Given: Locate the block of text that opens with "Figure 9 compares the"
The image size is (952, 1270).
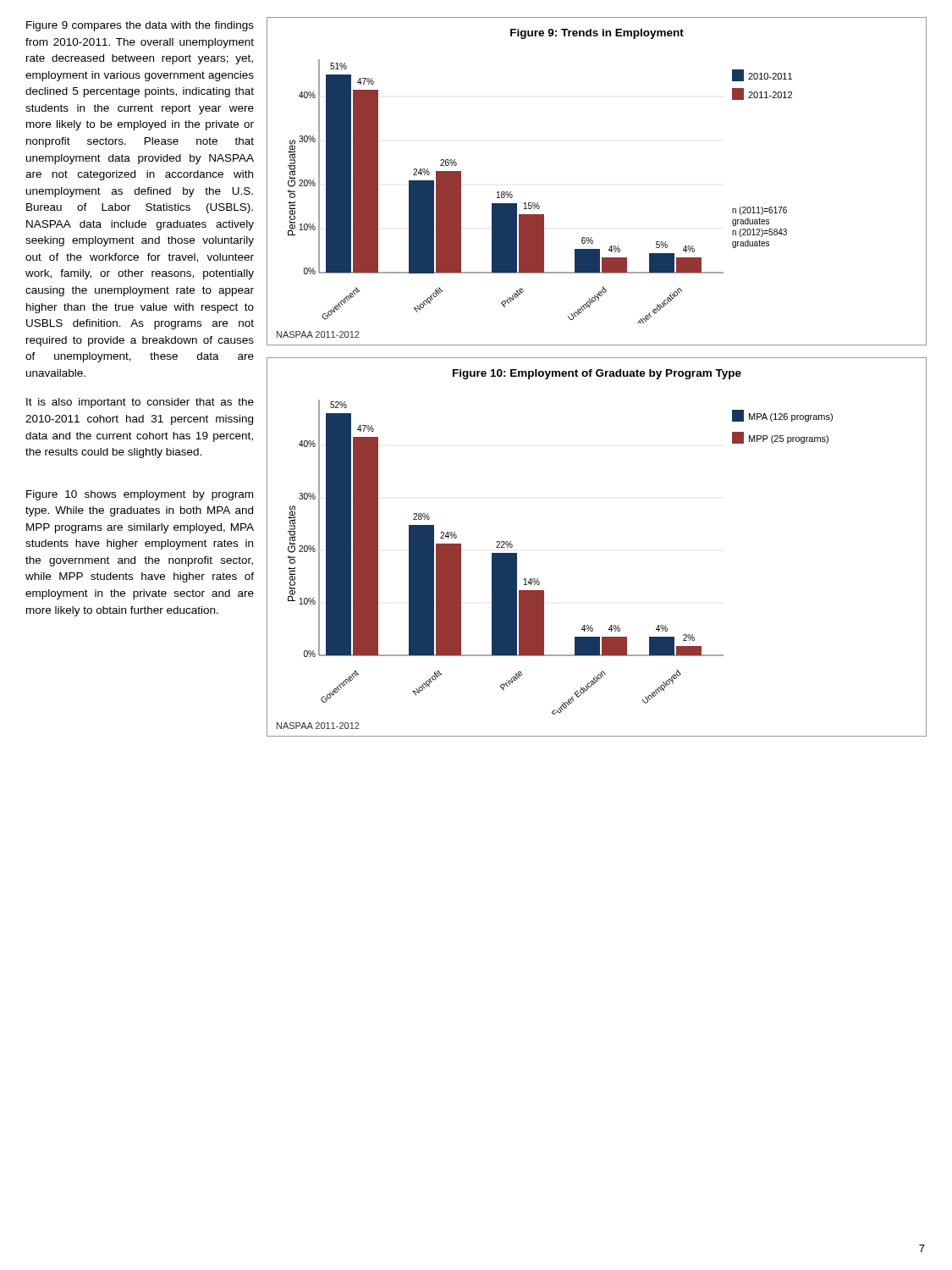Looking at the screenshot, I should [140, 199].
